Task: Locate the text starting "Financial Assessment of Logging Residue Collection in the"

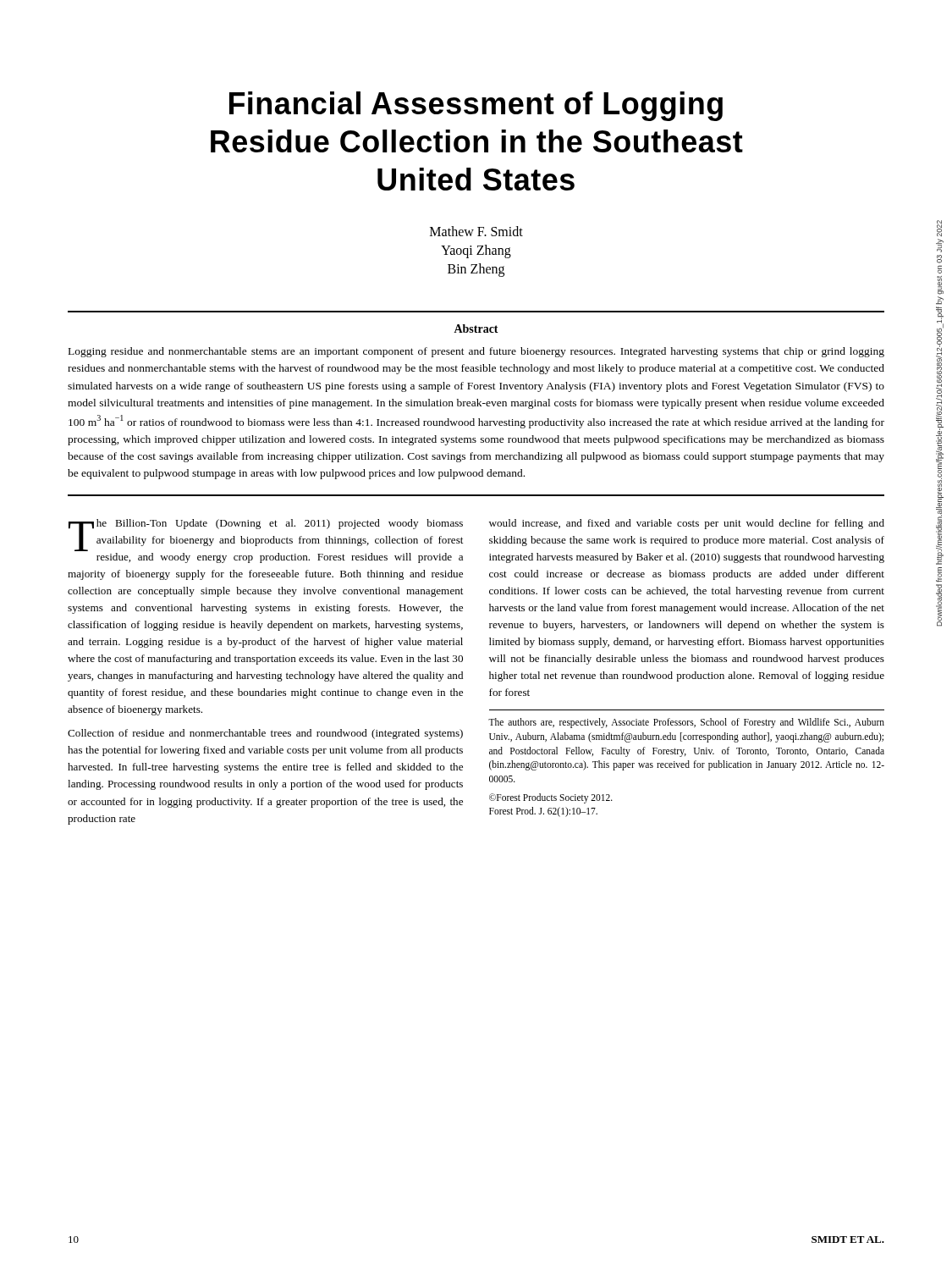Action: 476,142
